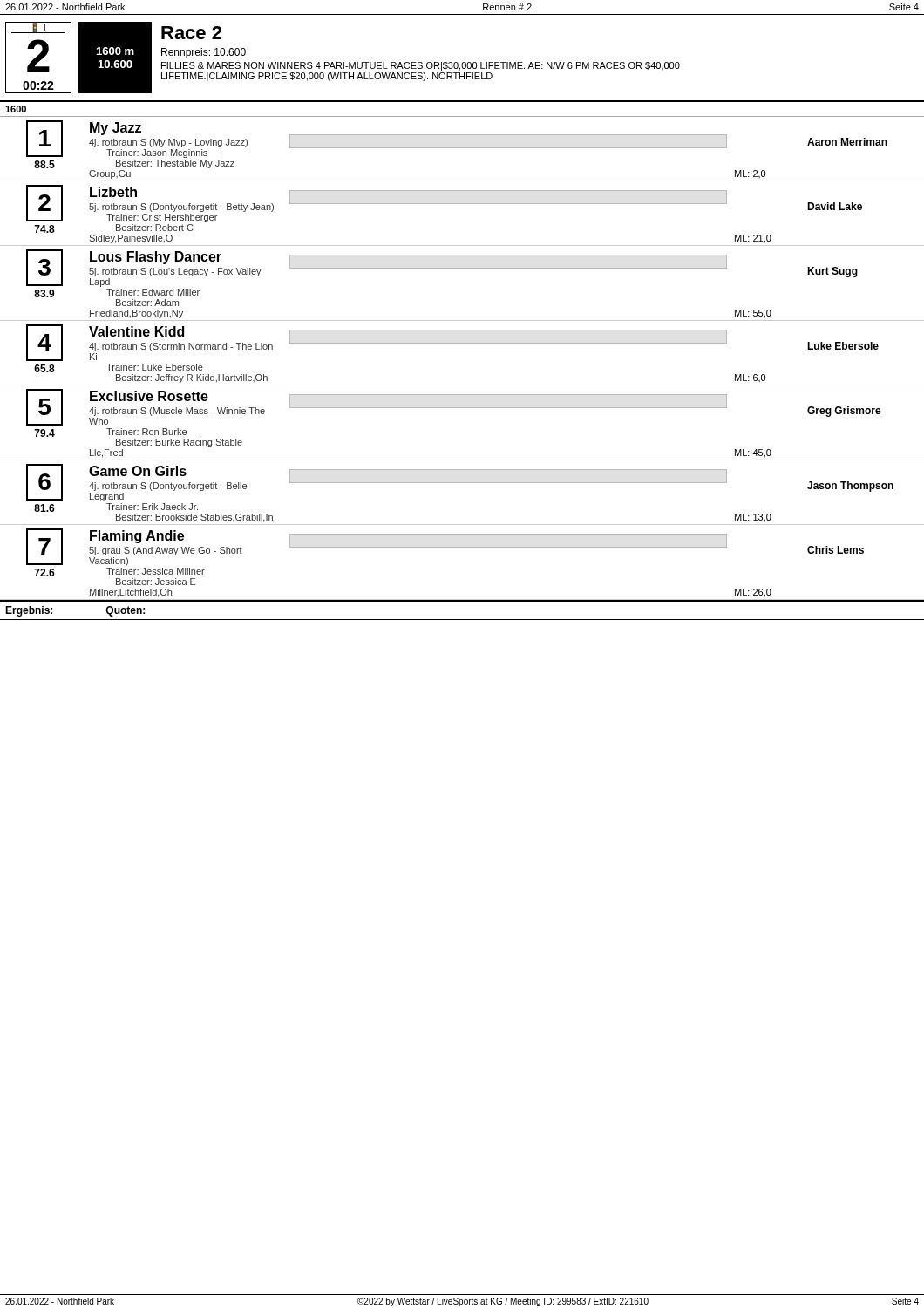Screen dimensions: 1308x924
Task: Find the passage starting "Rennpreis: 10.600"
Action: coord(203,52)
